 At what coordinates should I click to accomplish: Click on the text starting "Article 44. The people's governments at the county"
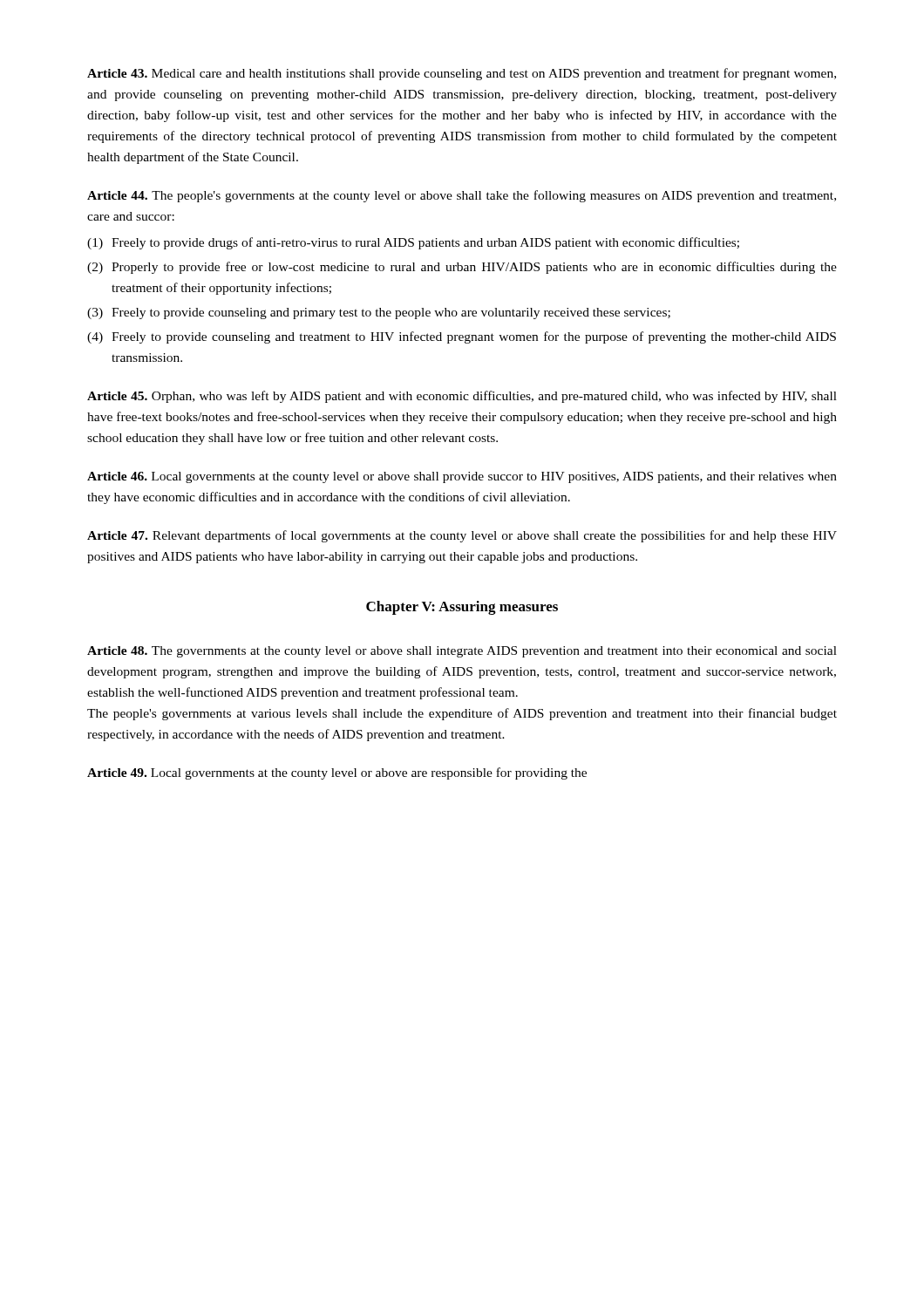[x=462, y=205]
